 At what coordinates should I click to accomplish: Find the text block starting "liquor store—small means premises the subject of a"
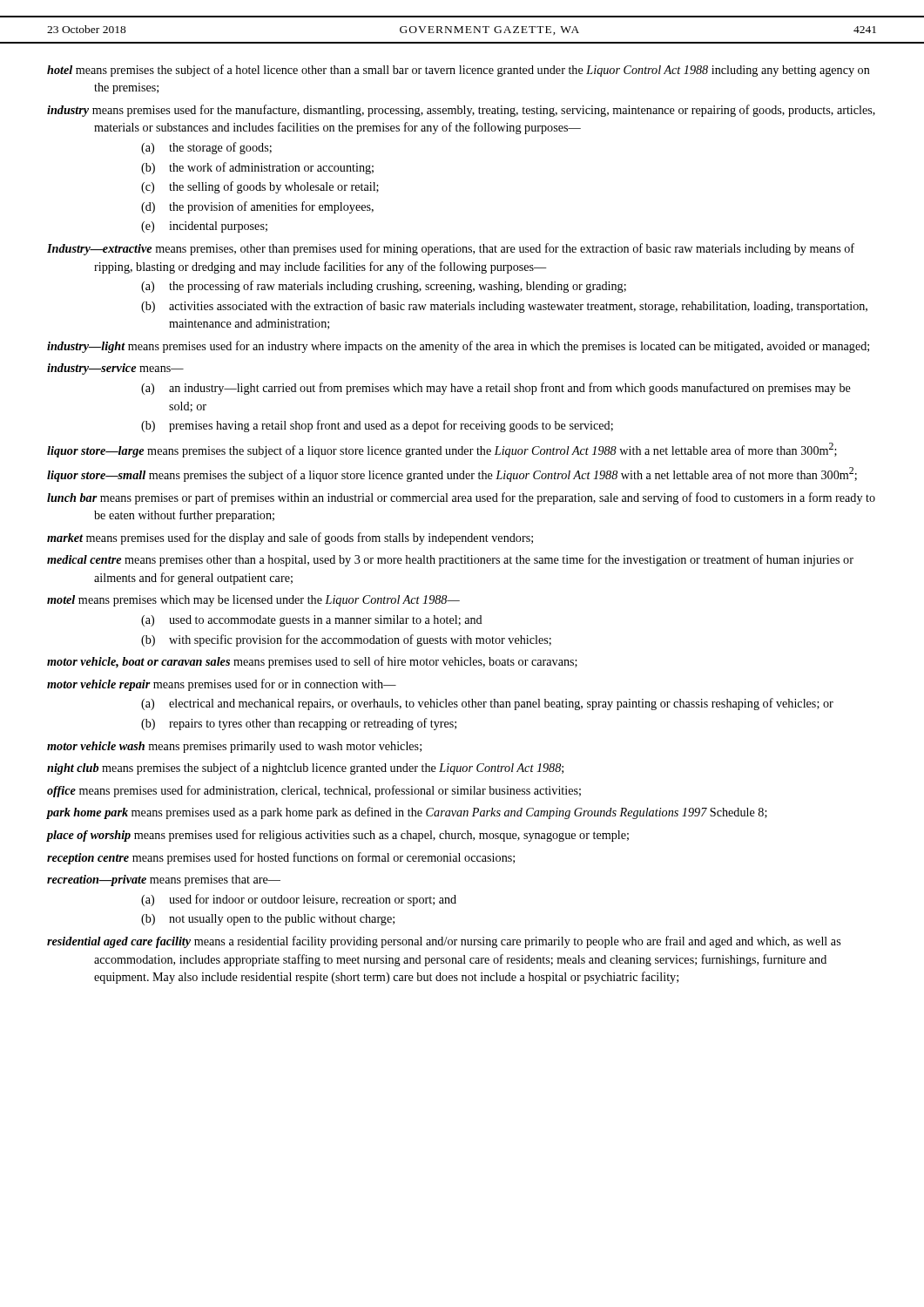(452, 473)
